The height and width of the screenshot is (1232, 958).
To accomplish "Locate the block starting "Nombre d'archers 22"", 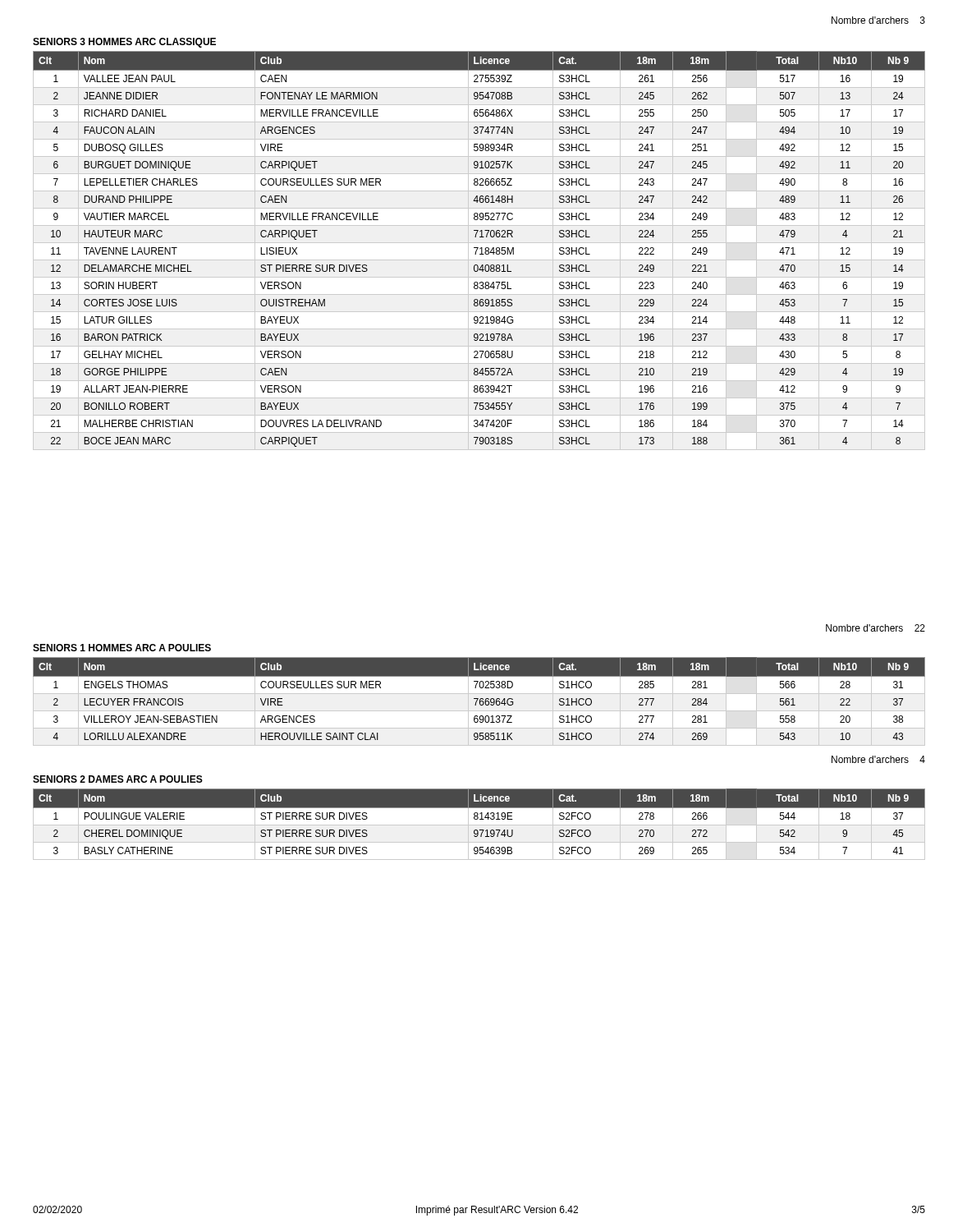I will pos(875,628).
